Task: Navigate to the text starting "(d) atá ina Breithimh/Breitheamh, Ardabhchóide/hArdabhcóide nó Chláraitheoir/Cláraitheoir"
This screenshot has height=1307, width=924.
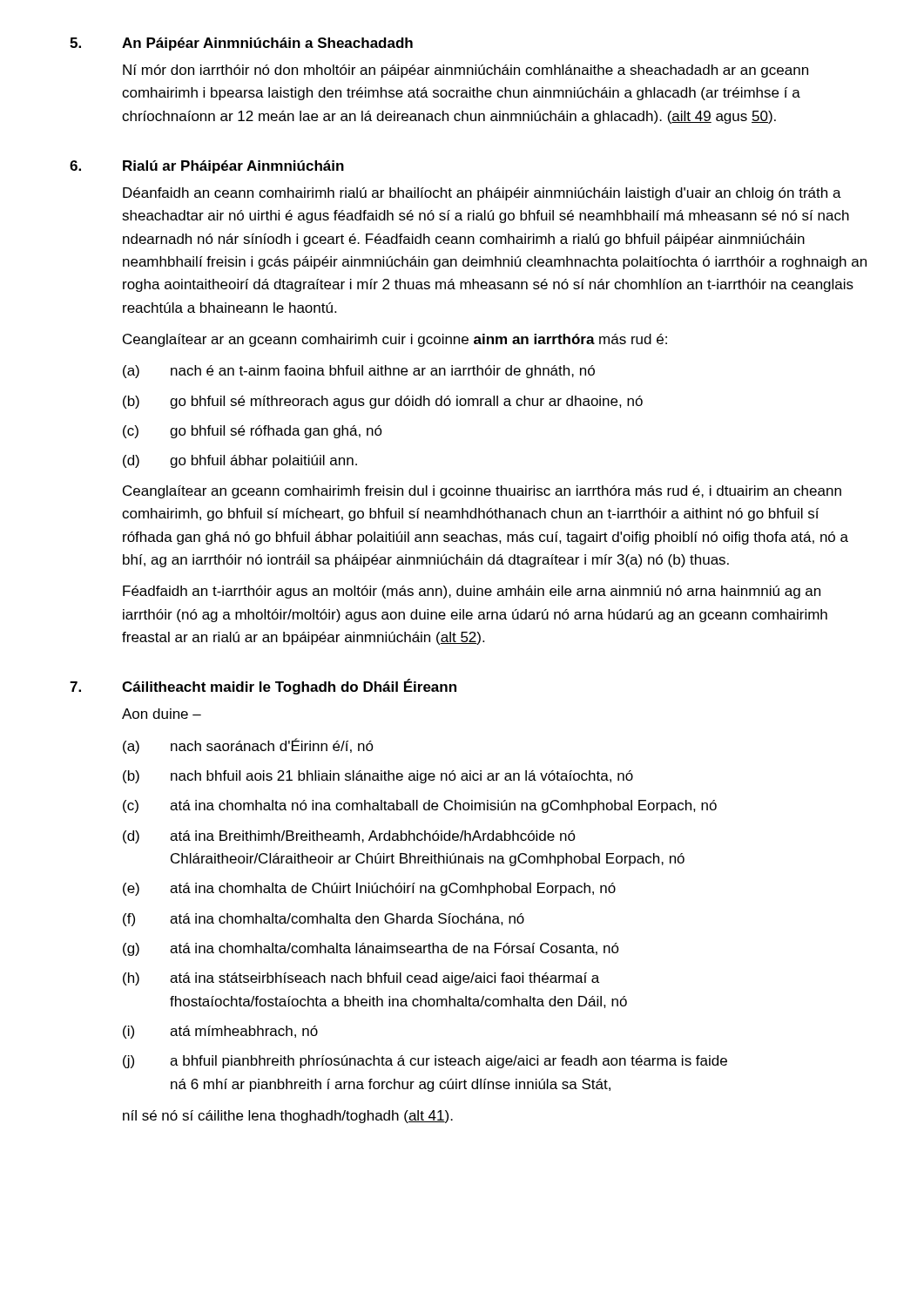Action: (x=497, y=848)
